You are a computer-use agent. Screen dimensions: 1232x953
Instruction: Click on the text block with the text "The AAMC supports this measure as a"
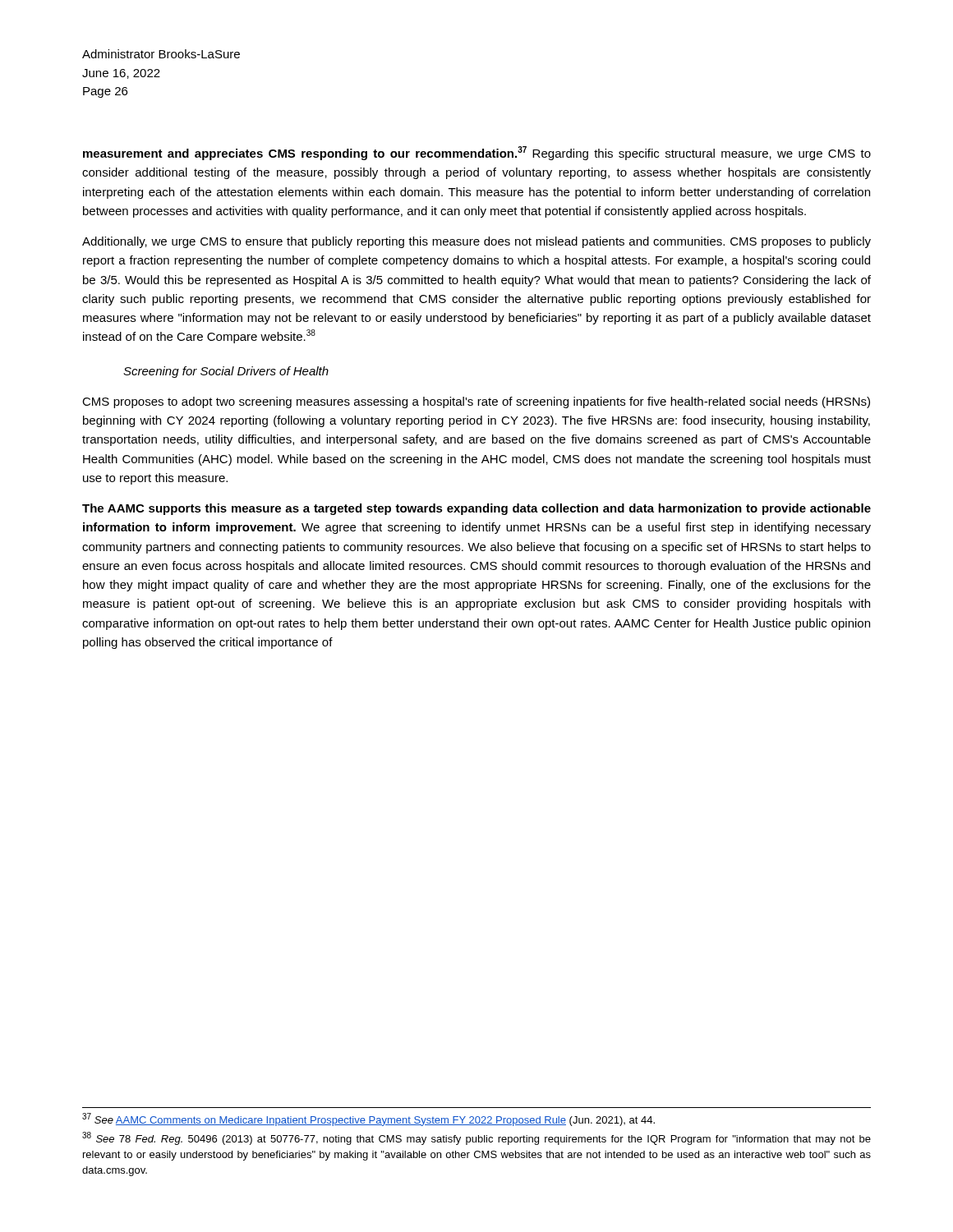pos(476,575)
